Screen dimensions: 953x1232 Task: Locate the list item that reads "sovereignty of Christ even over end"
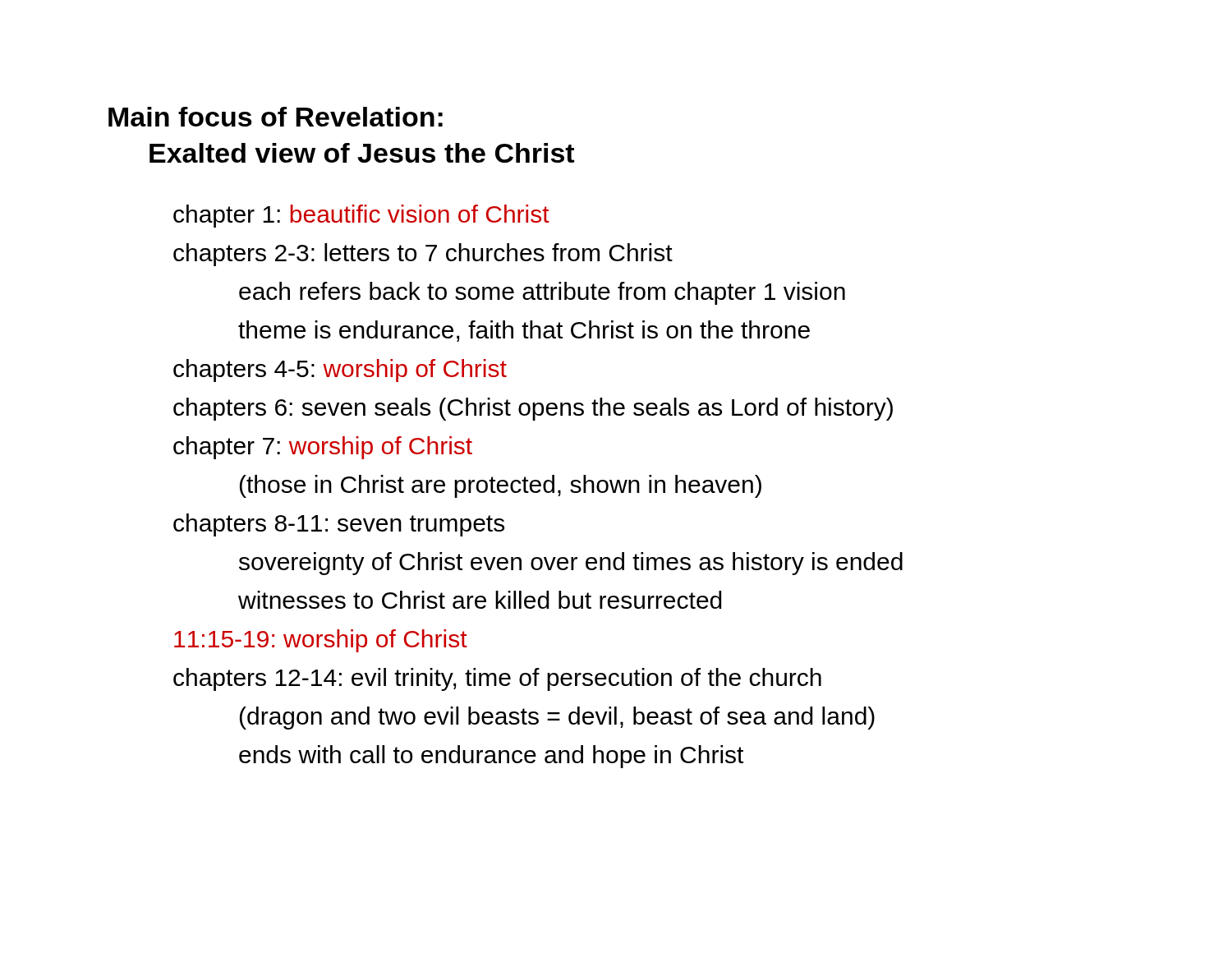point(571,562)
